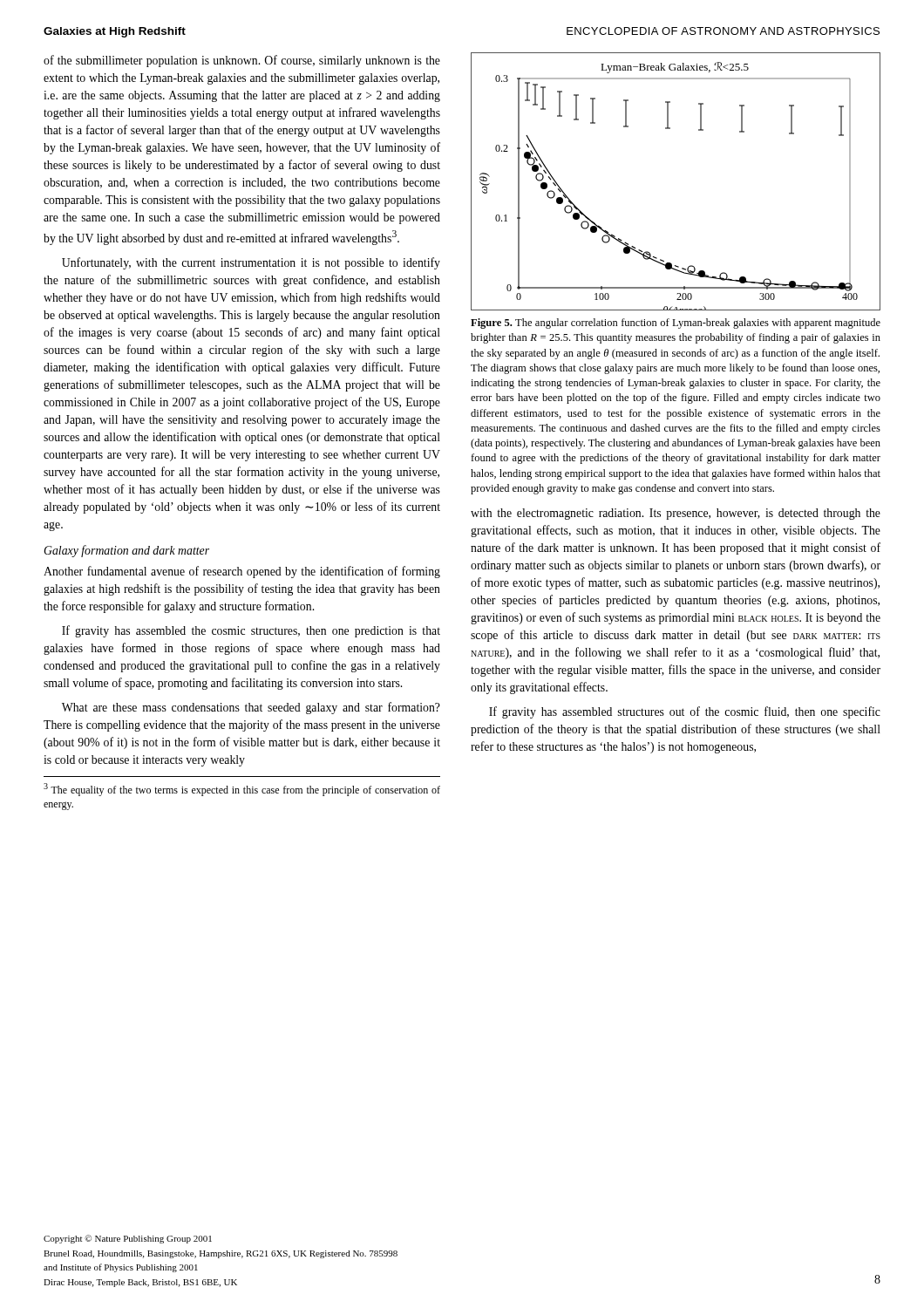Locate the continuous plot

pyautogui.click(x=676, y=181)
